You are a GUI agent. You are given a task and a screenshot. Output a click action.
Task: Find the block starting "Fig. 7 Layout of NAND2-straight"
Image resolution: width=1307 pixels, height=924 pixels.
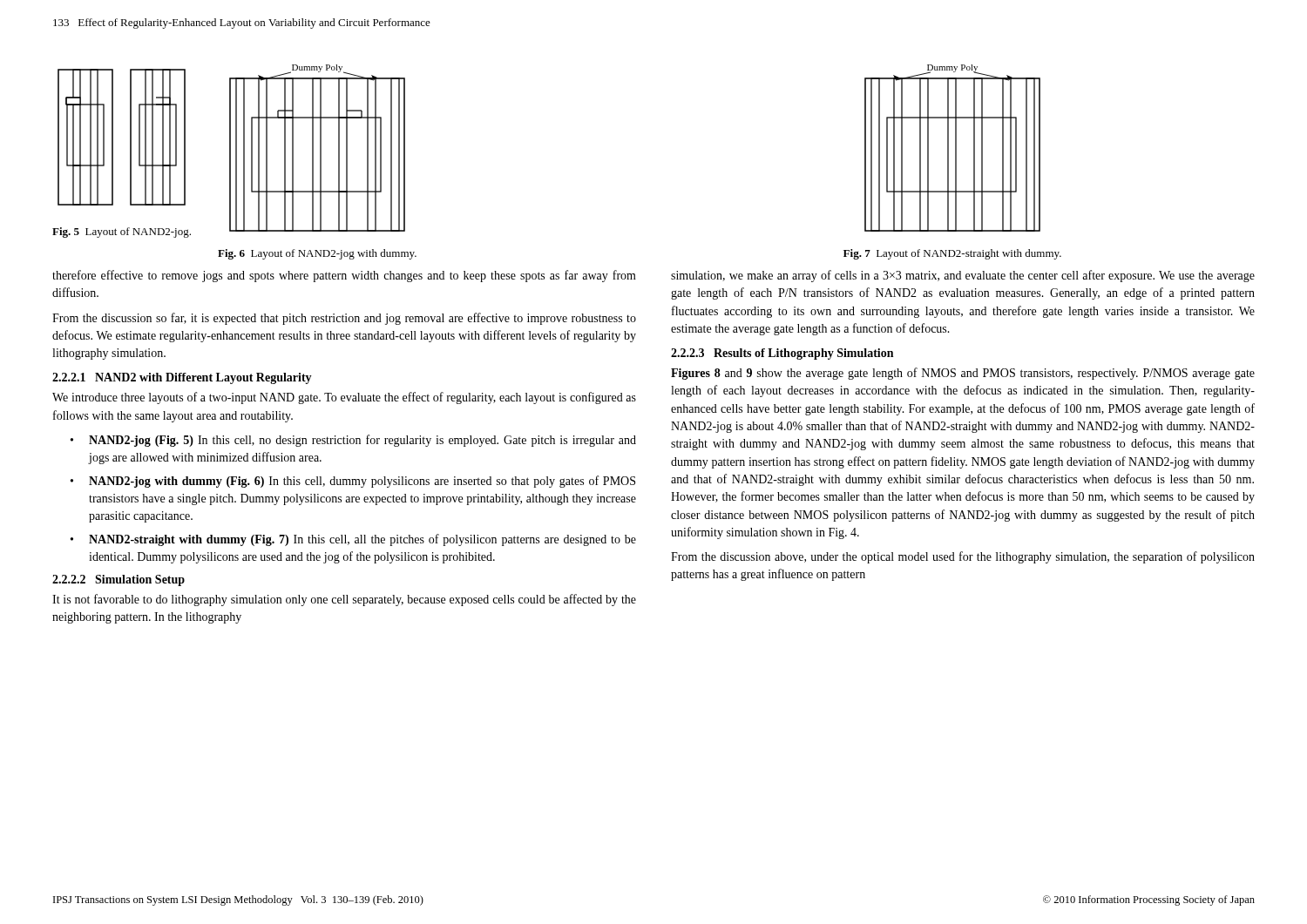pos(952,253)
